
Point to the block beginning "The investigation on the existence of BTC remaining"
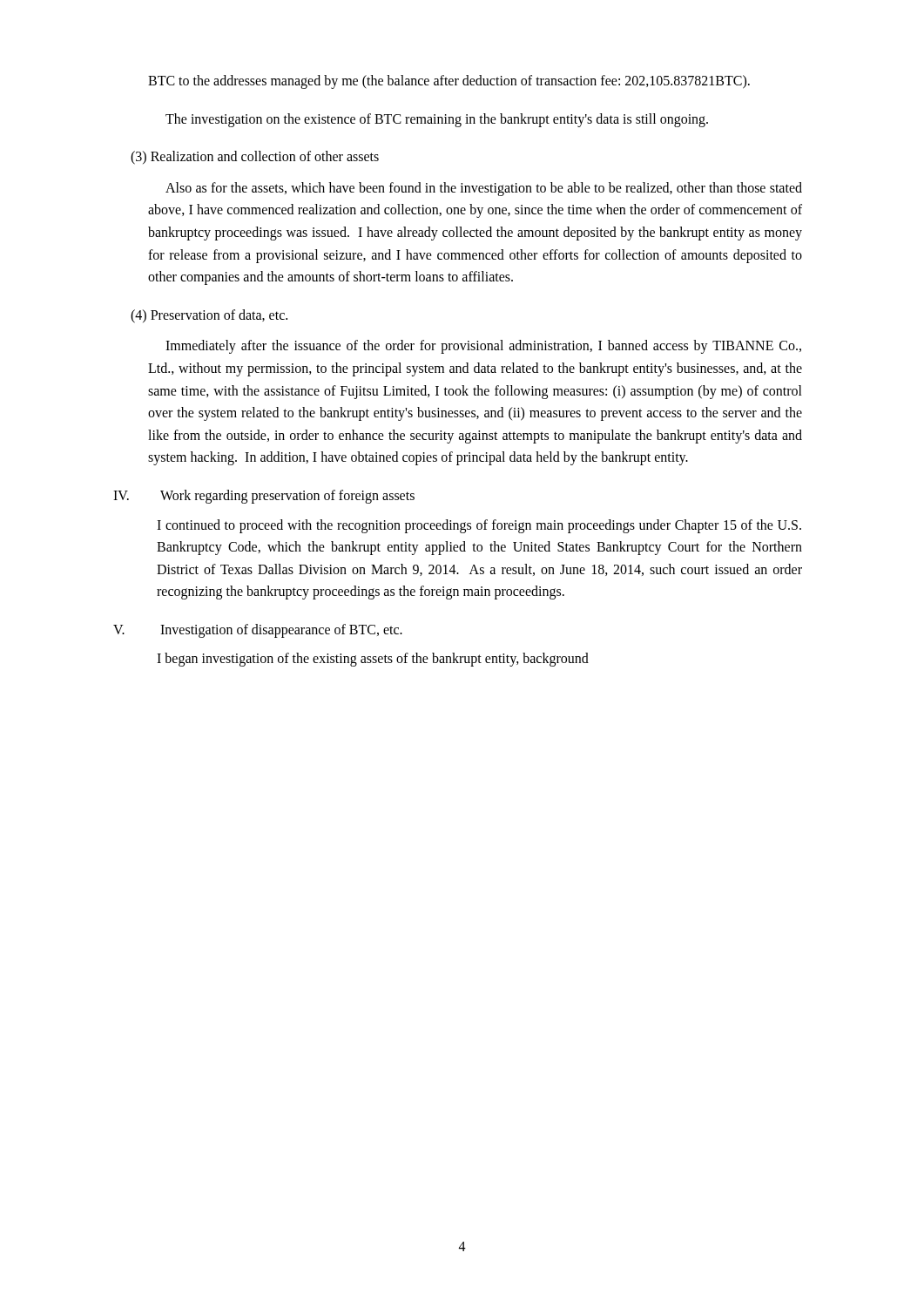pyautogui.click(x=475, y=119)
